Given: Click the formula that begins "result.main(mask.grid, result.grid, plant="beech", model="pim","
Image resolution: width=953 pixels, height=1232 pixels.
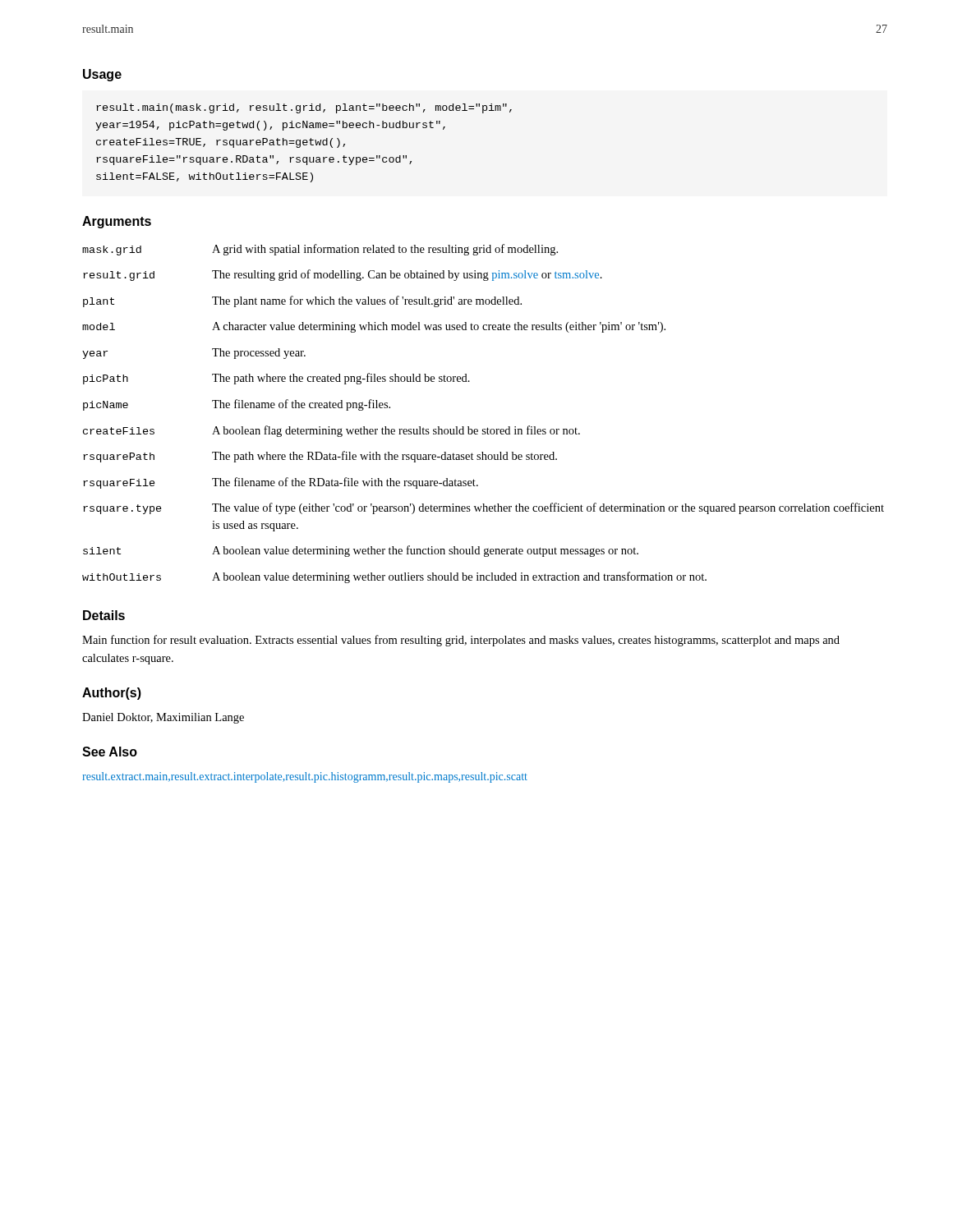Looking at the screenshot, I should pyautogui.click(x=304, y=108).
